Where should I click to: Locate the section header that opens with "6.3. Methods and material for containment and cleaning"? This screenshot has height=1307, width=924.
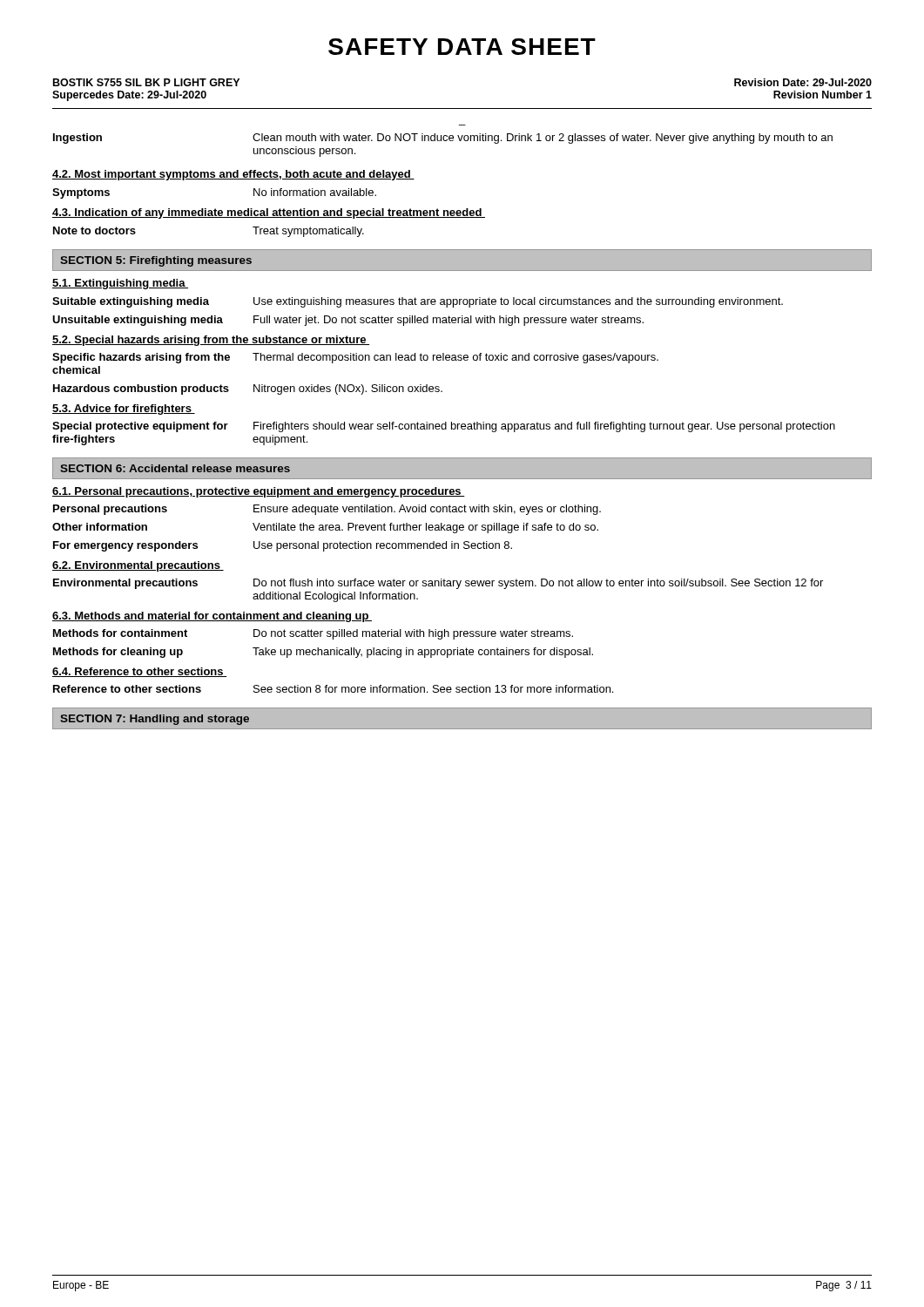tap(212, 616)
